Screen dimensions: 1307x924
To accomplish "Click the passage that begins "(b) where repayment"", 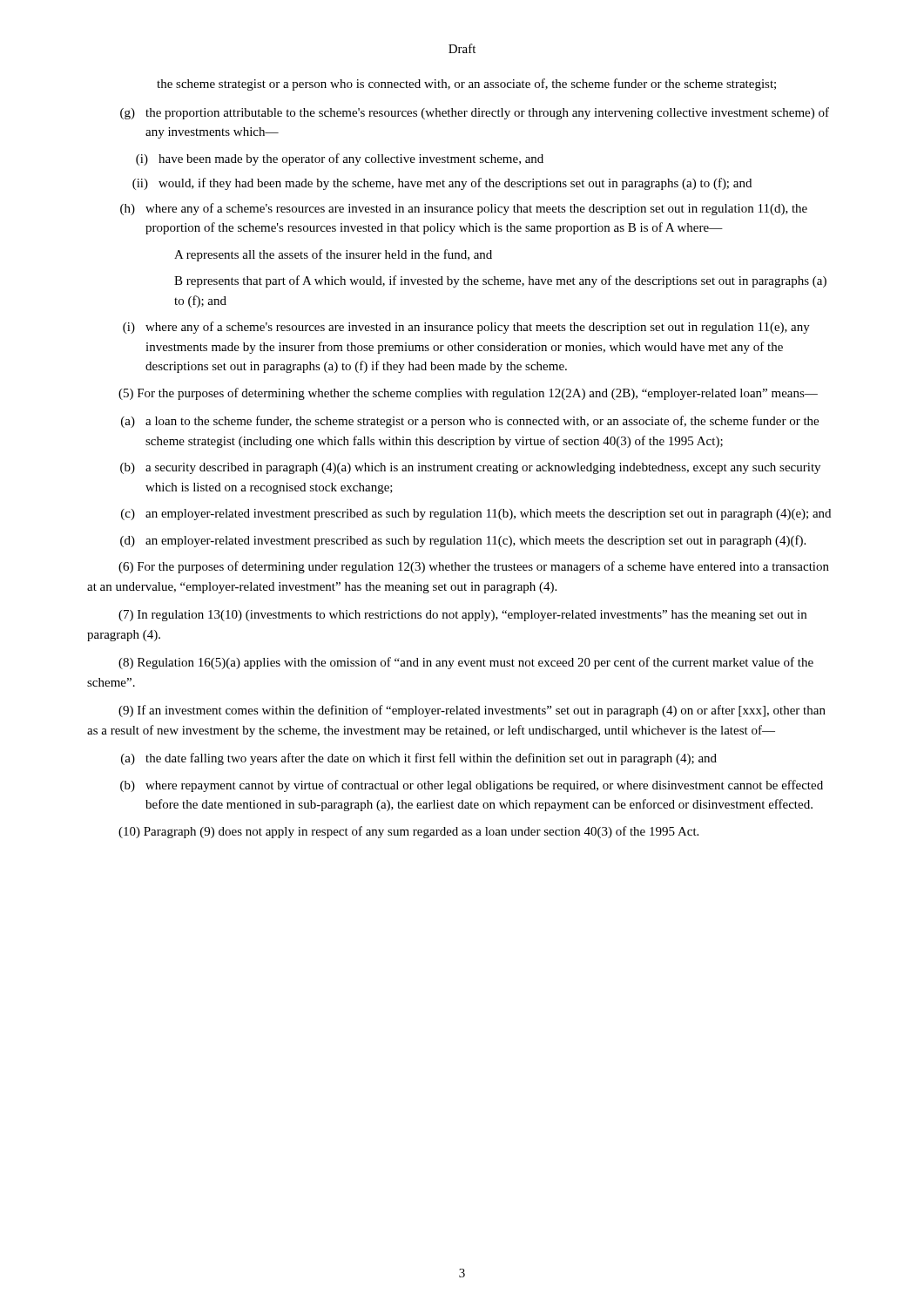I will pos(462,795).
